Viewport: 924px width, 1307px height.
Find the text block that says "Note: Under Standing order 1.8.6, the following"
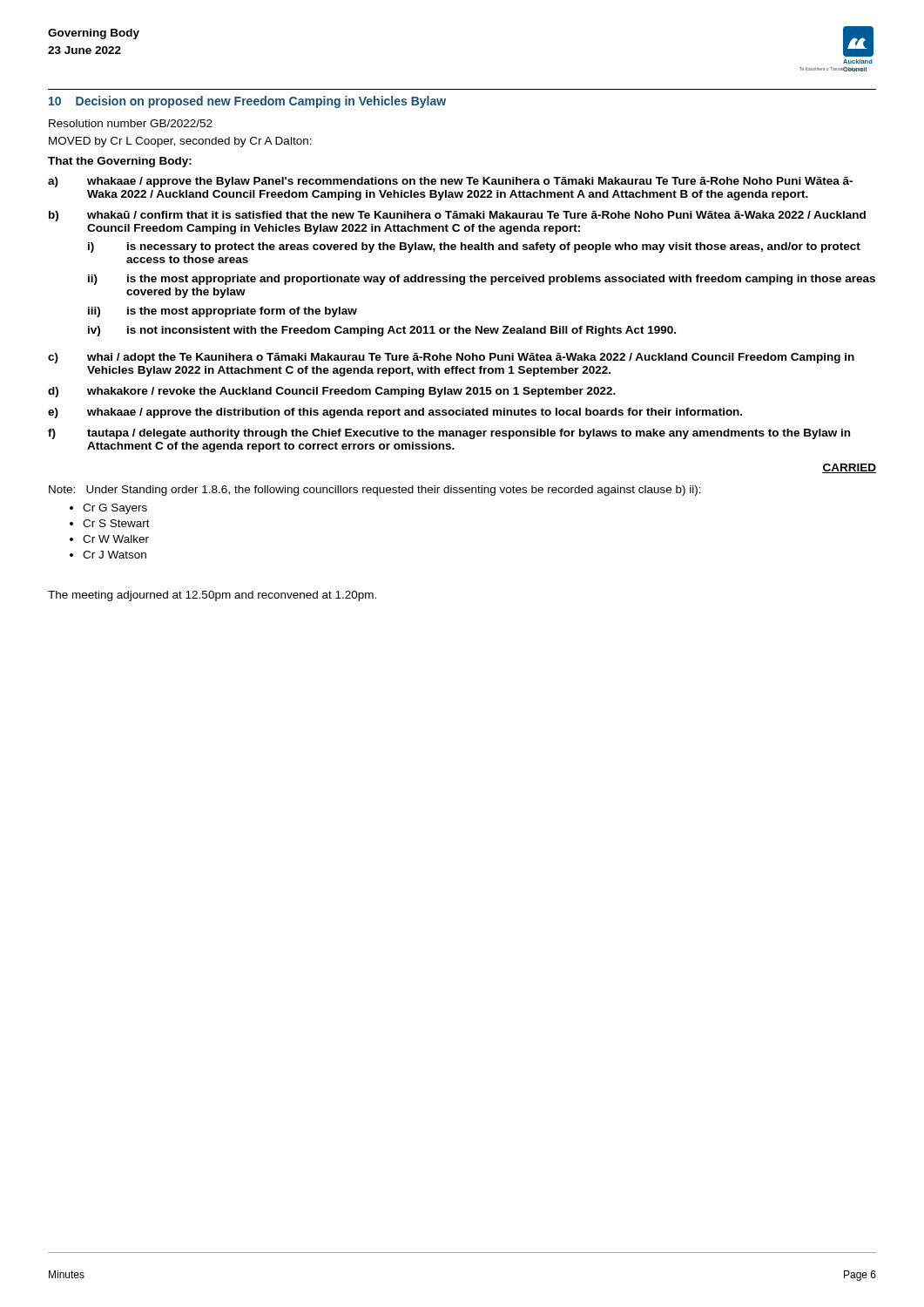375,491
